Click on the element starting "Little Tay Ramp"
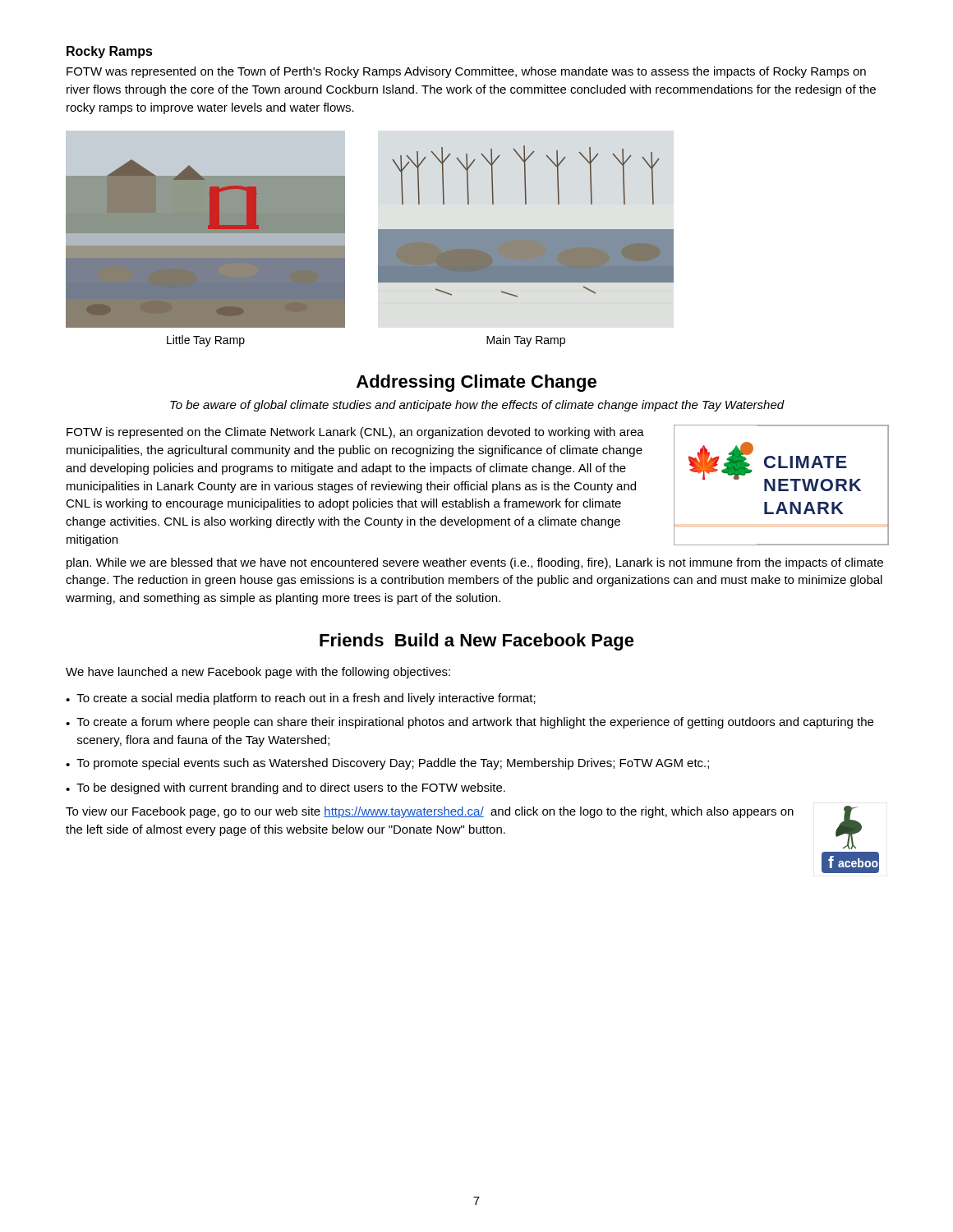The width and height of the screenshot is (953, 1232). (x=205, y=340)
